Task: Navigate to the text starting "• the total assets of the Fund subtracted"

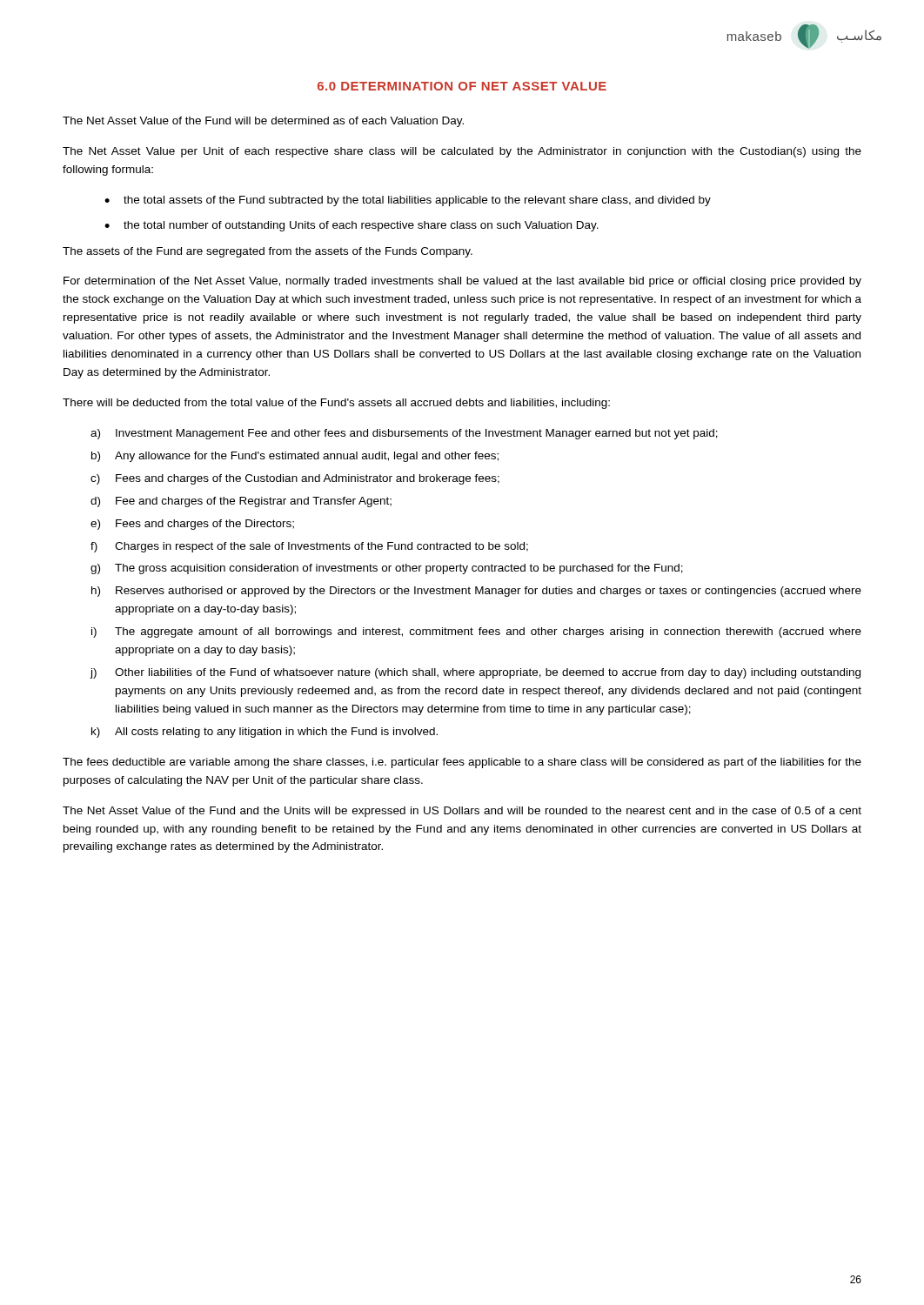Action: (483, 201)
